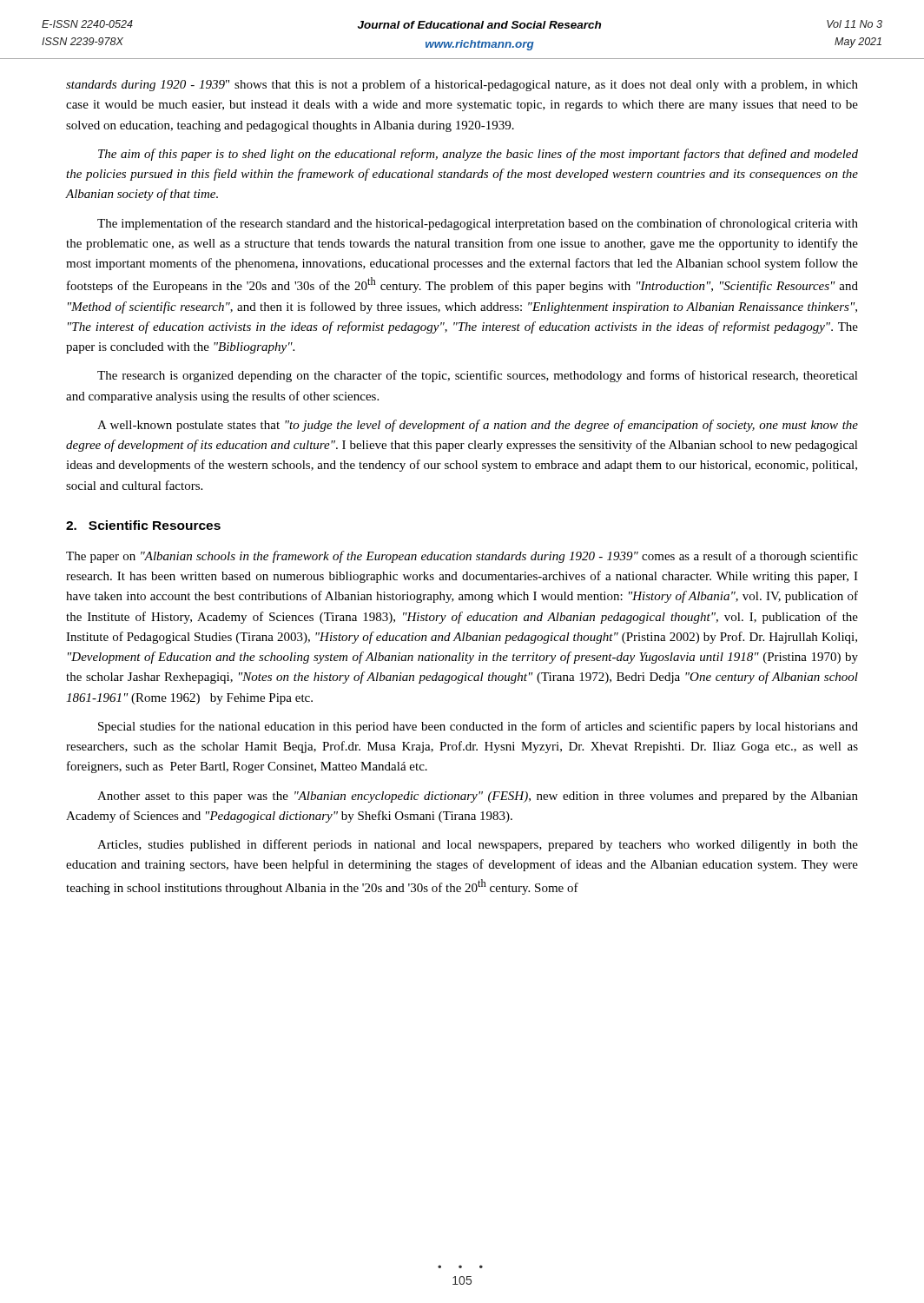Find the text block containing "The aim of"
The height and width of the screenshot is (1303, 924).
click(462, 174)
